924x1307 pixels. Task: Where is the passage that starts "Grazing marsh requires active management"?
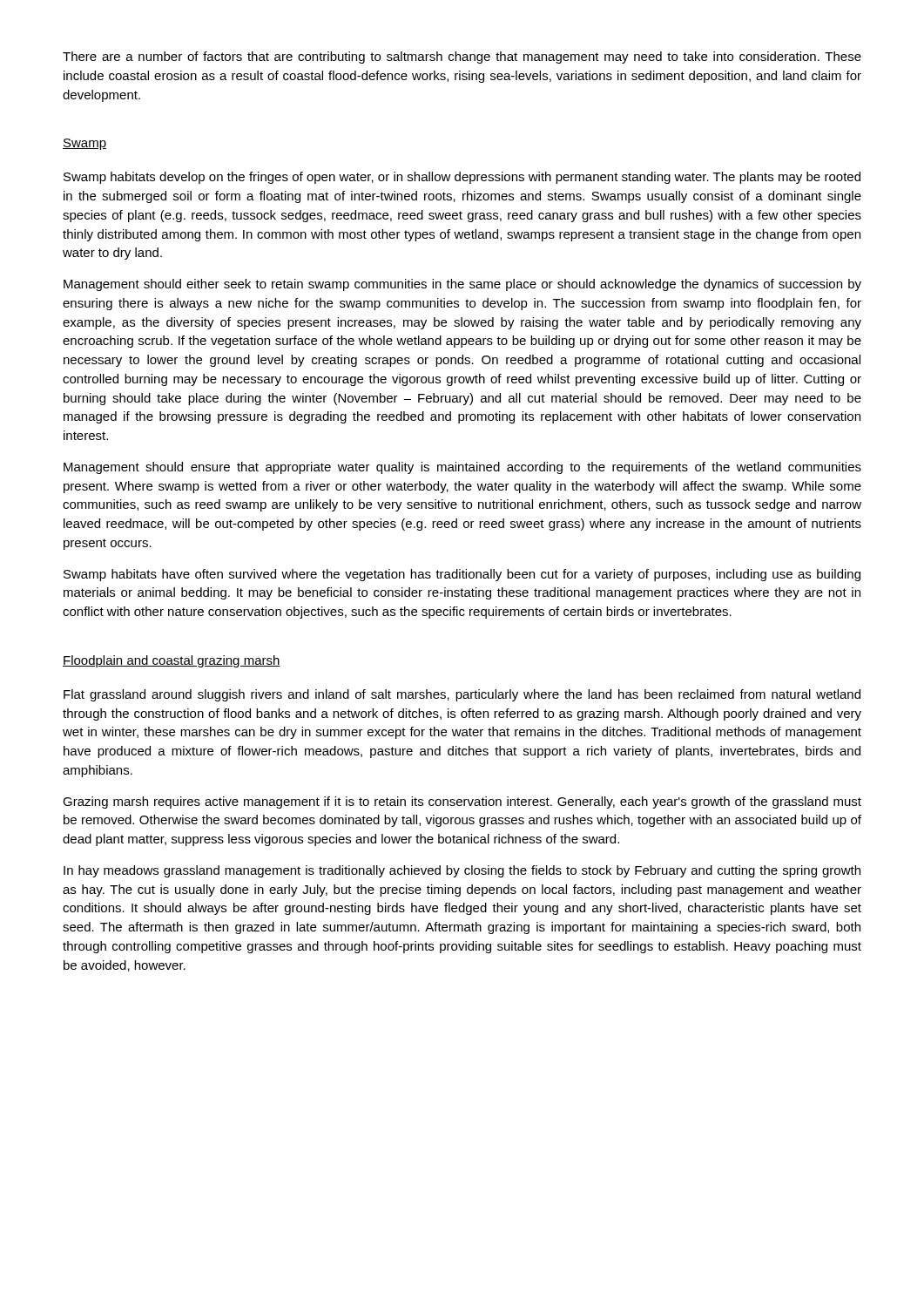462,820
